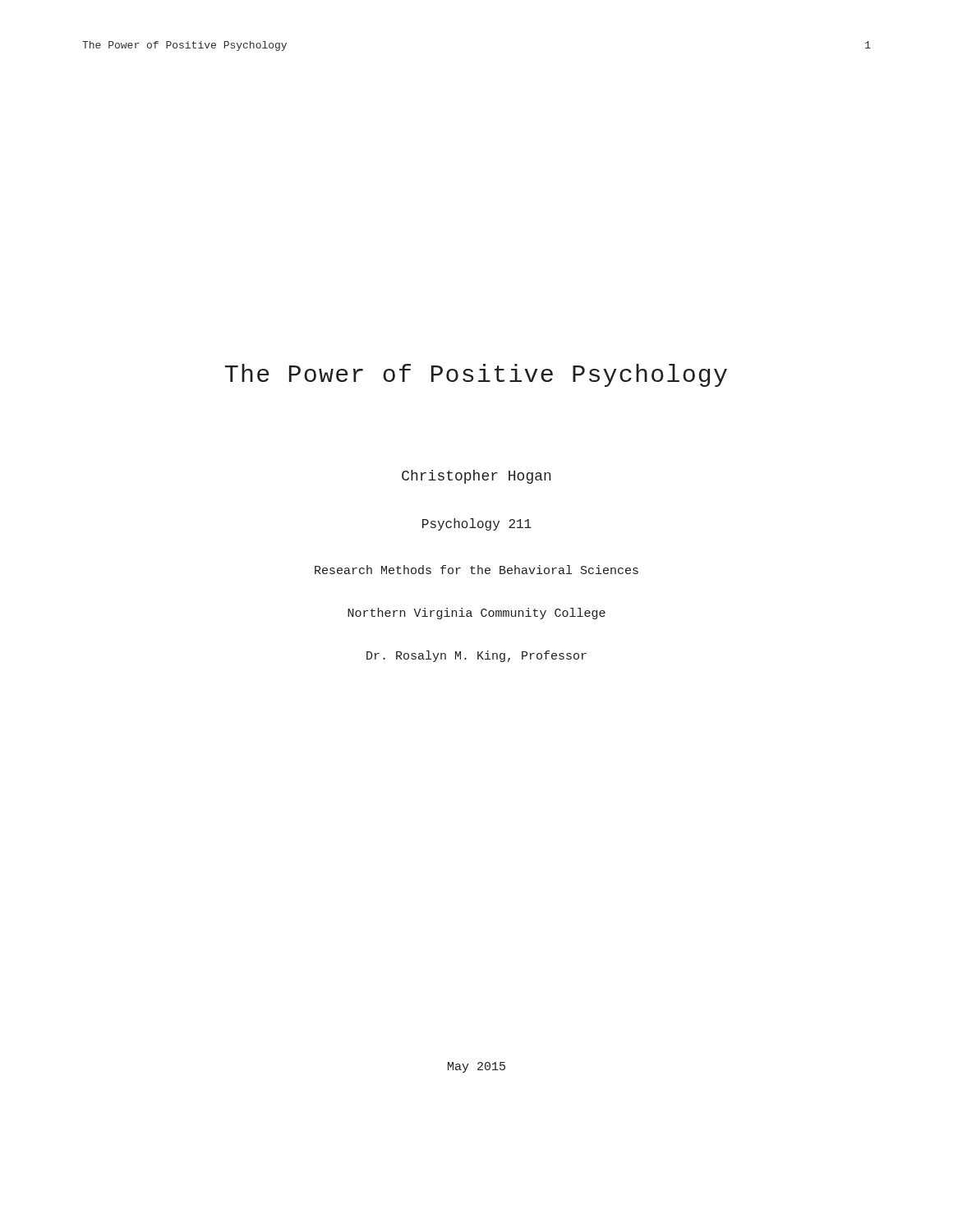The height and width of the screenshot is (1232, 953).
Task: Select the text that says "Northern Virginia Community College"
Action: pos(476,614)
